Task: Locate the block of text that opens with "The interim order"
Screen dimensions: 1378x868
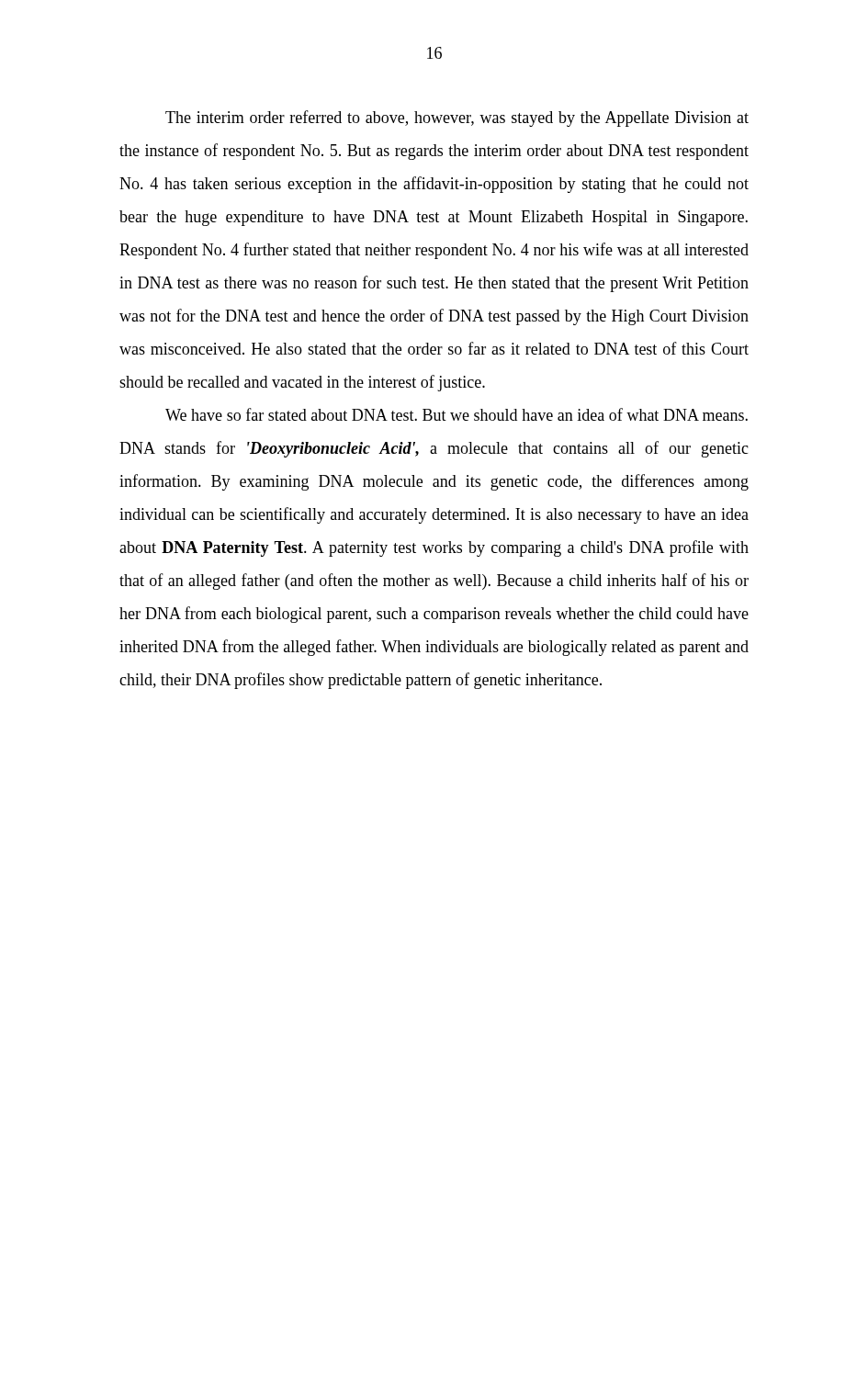Action: coord(434,250)
